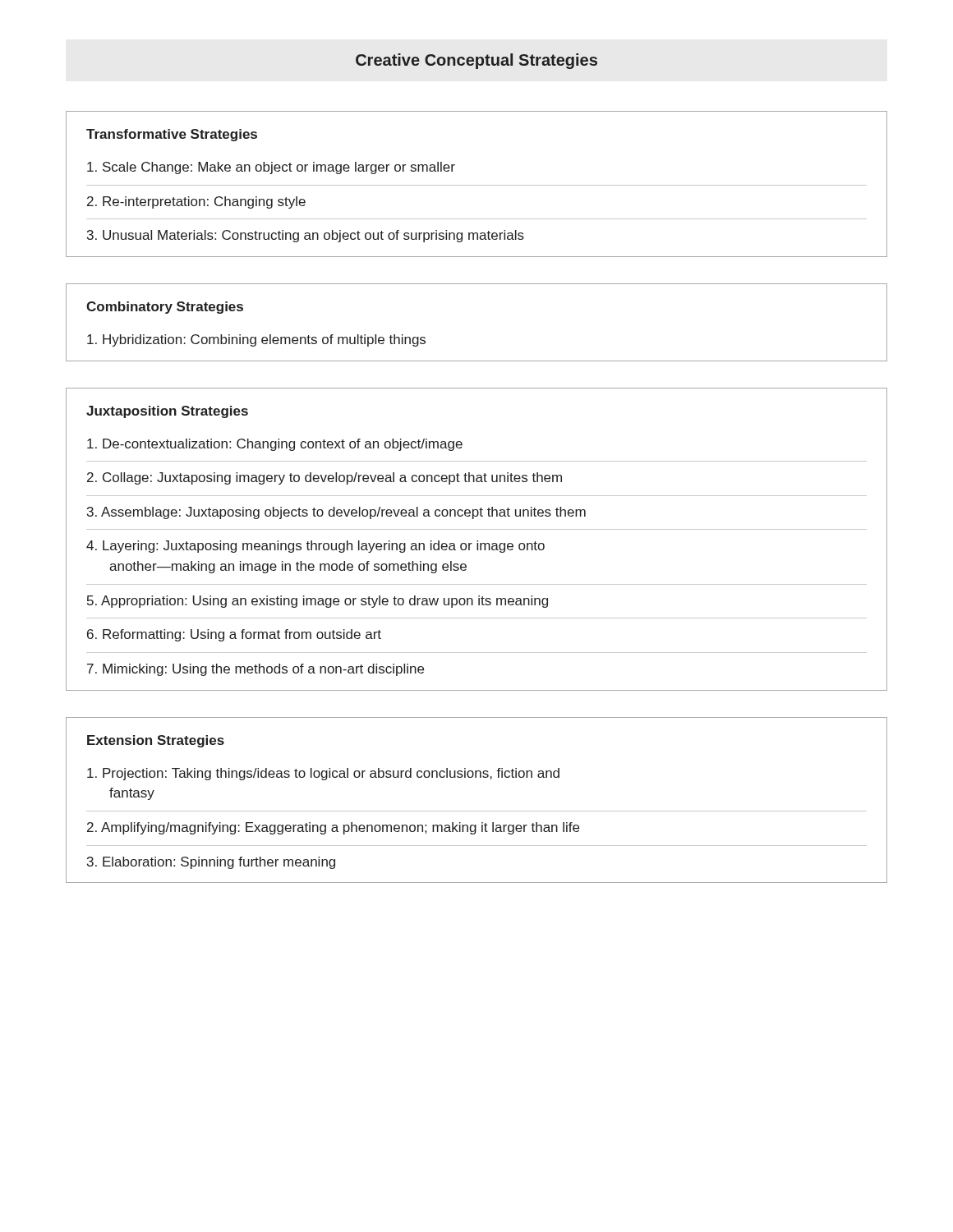Click on the list item that reads "De-contextualization: Changing context of"
953x1232 pixels.
pyautogui.click(x=275, y=444)
